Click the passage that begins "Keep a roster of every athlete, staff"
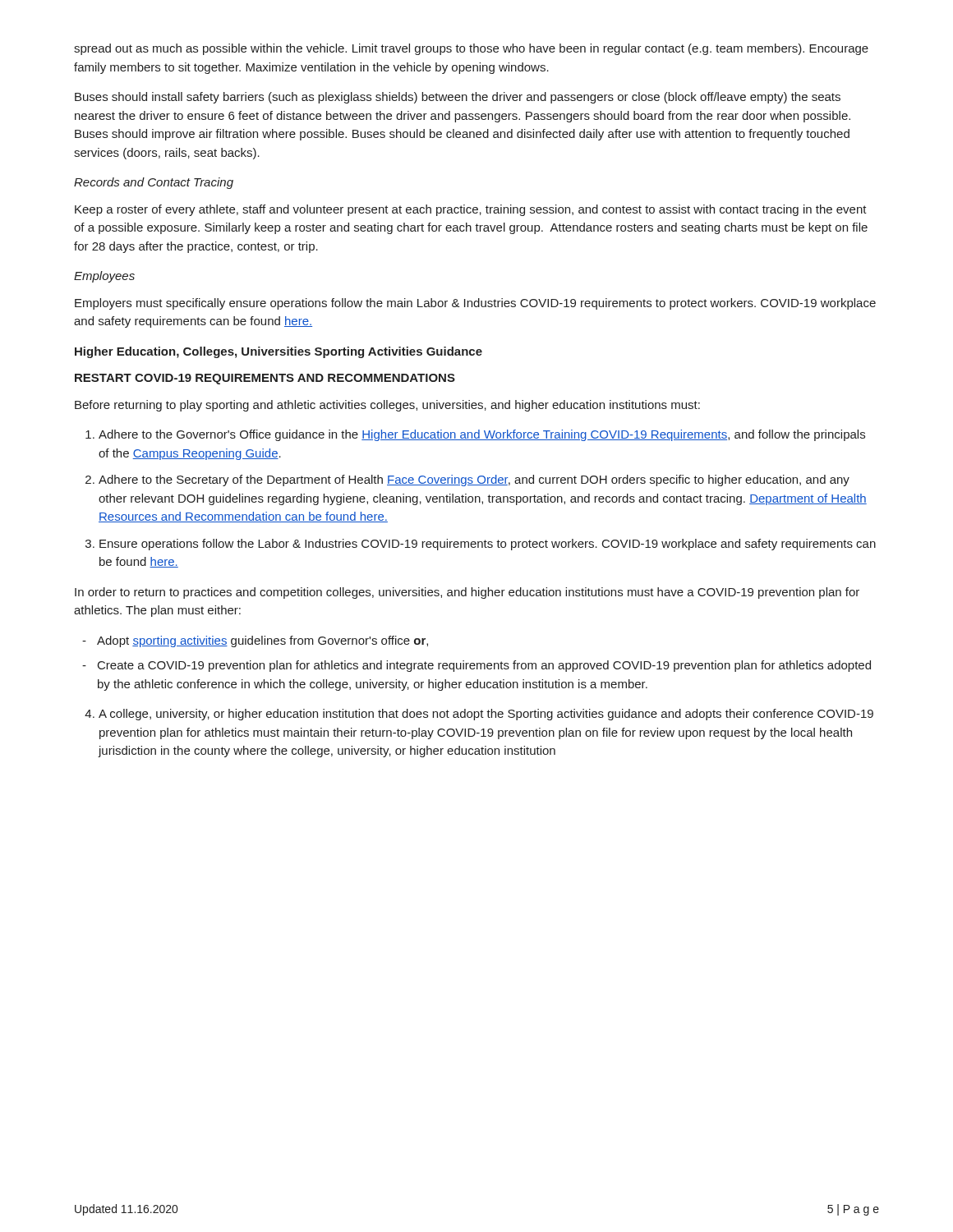The height and width of the screenshot is (1232, 953). pos(476,228)
